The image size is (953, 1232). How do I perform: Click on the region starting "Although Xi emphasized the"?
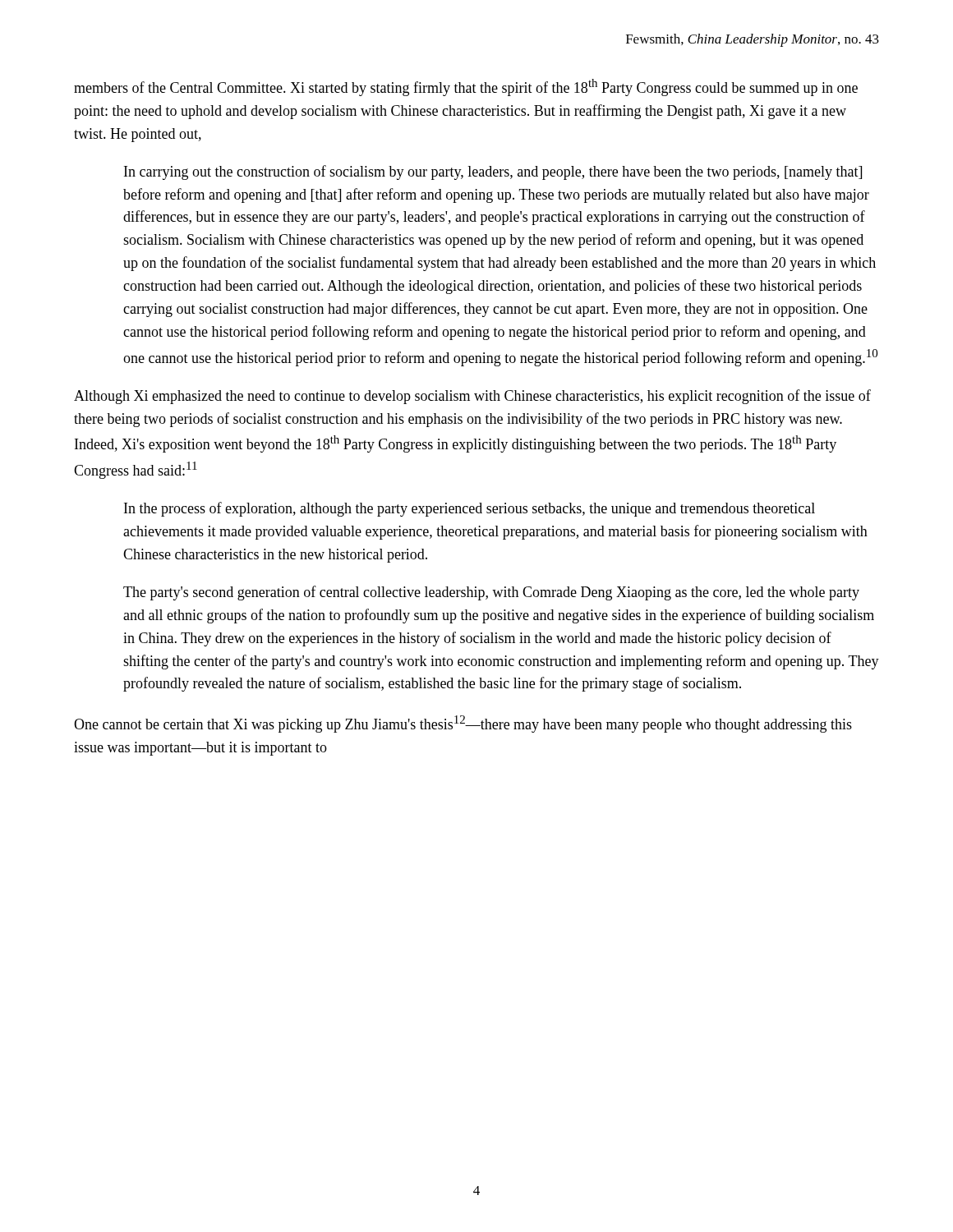(x=476, y=434)
